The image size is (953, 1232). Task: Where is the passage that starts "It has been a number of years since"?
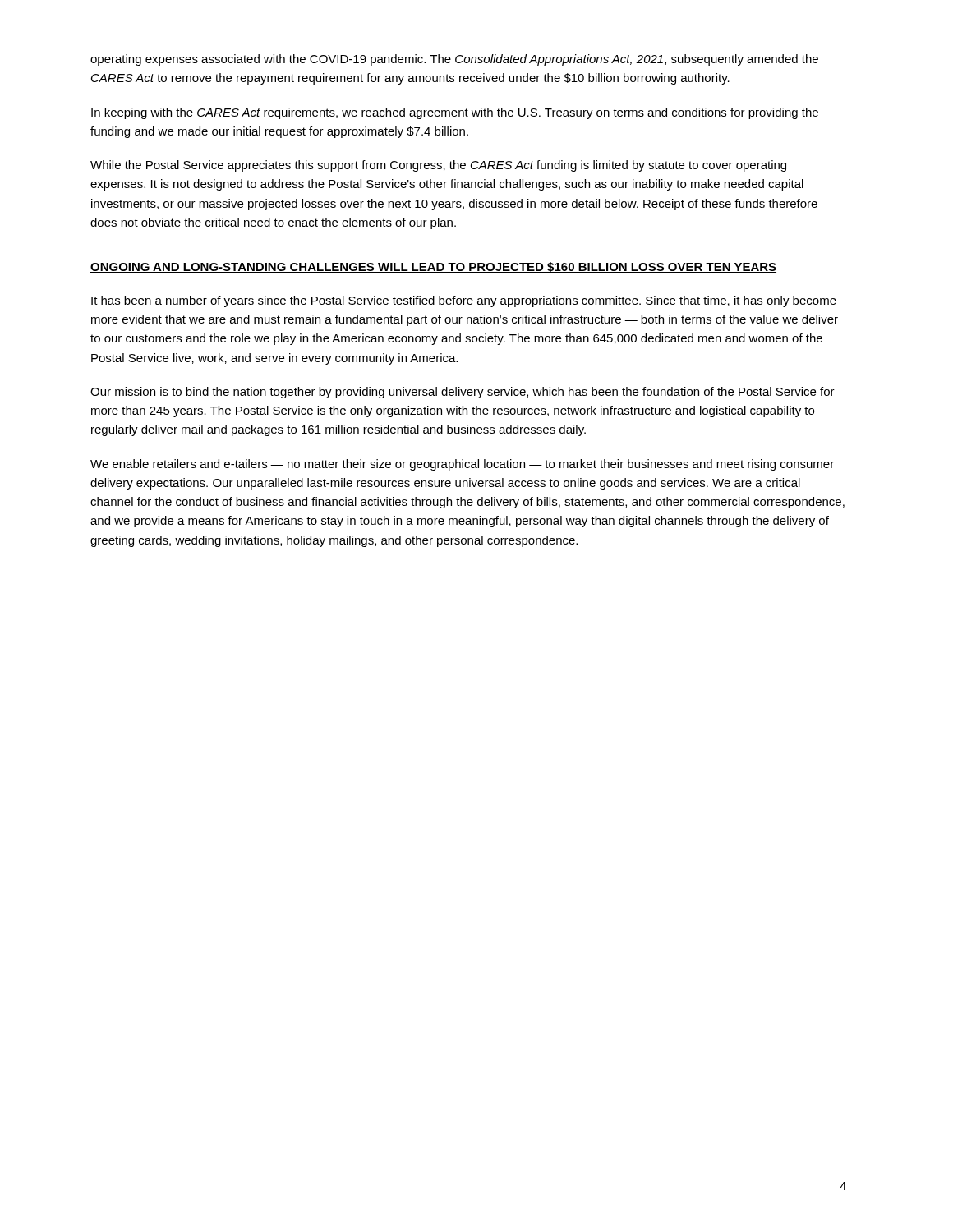point(464,329)
